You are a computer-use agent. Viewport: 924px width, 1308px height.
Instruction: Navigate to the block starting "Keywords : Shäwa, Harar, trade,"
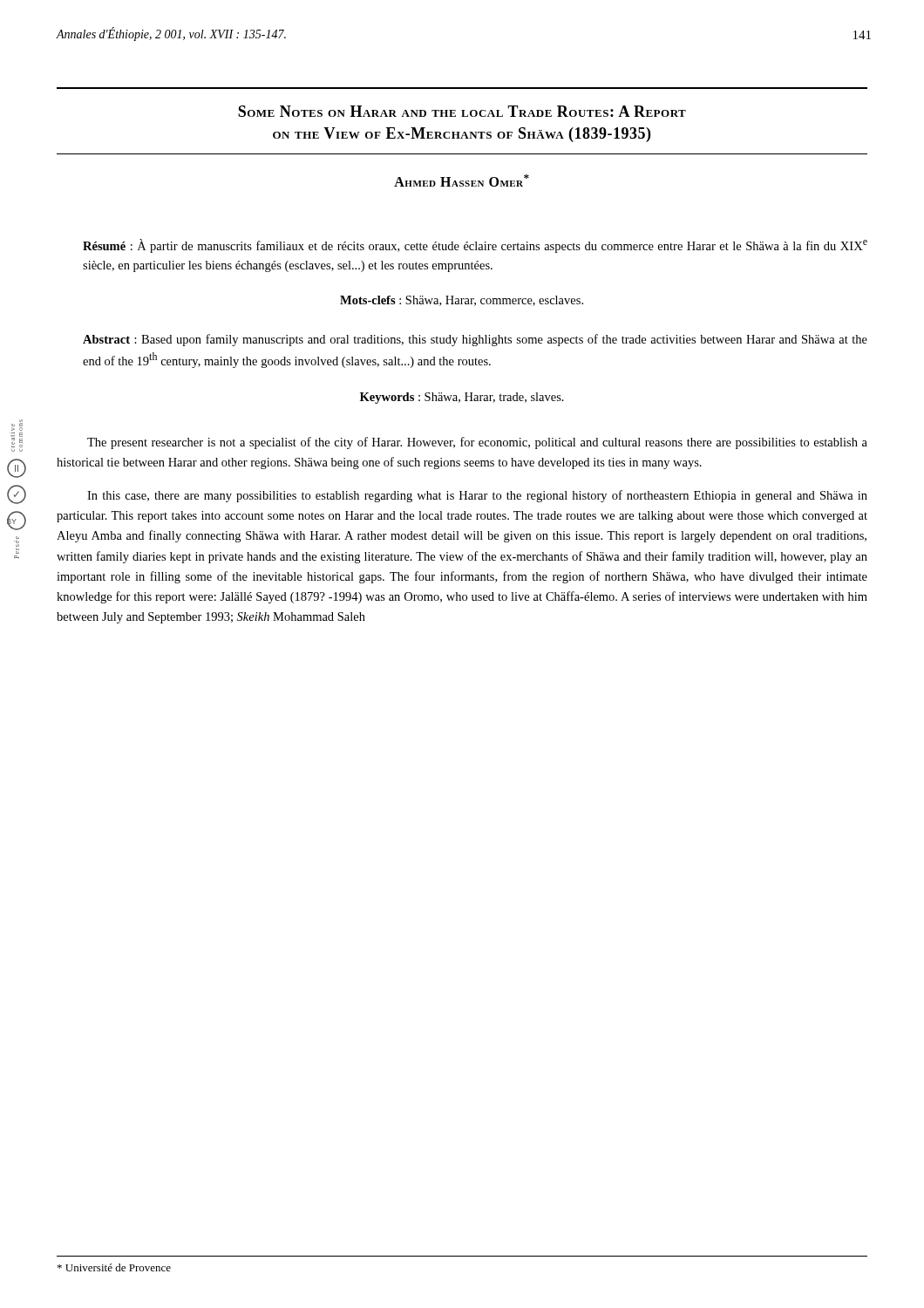(x=462, y=397)
